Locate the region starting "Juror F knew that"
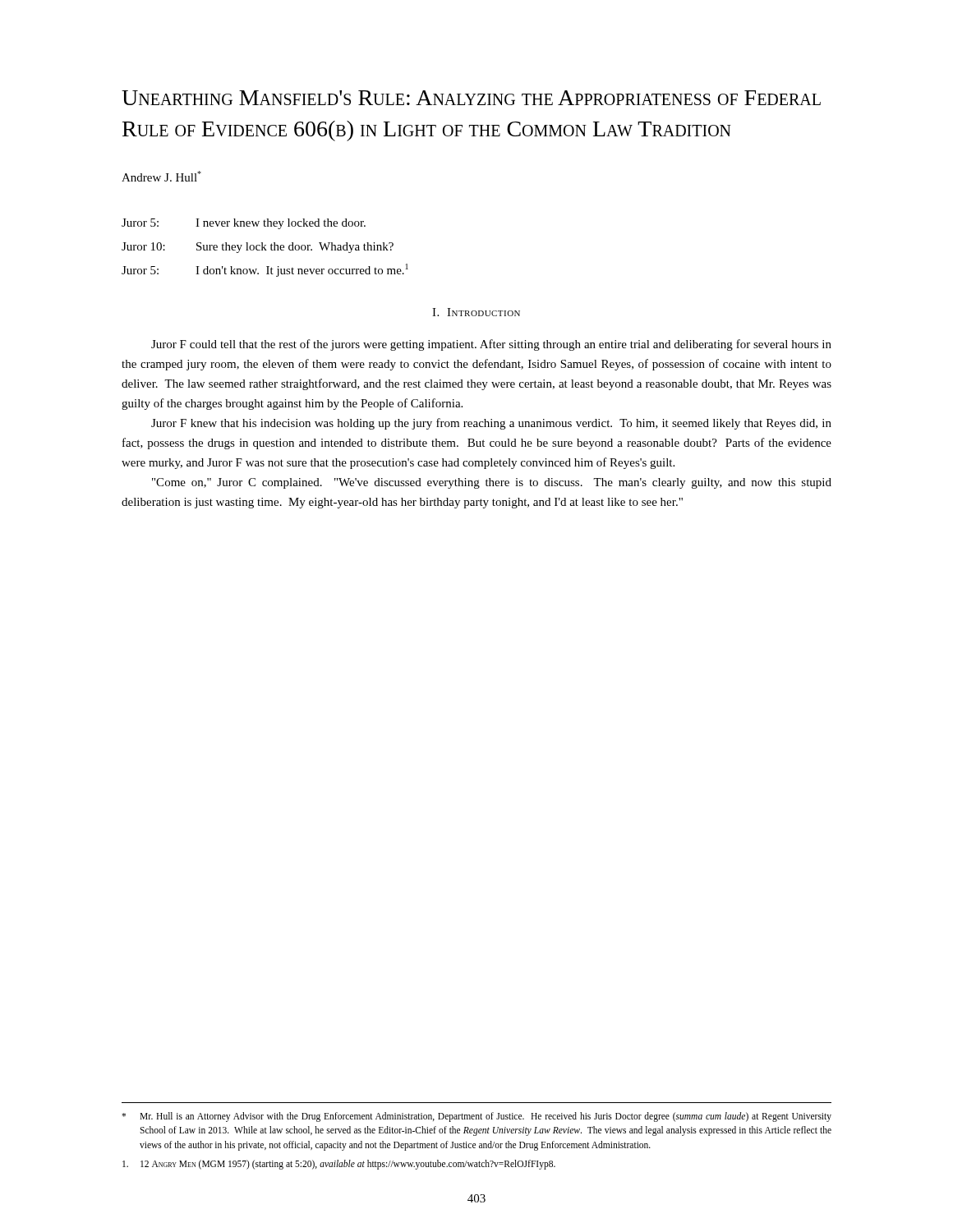The width and height of the screenshot is (953, 1232). pyautogui.click(x=476, y=442)
